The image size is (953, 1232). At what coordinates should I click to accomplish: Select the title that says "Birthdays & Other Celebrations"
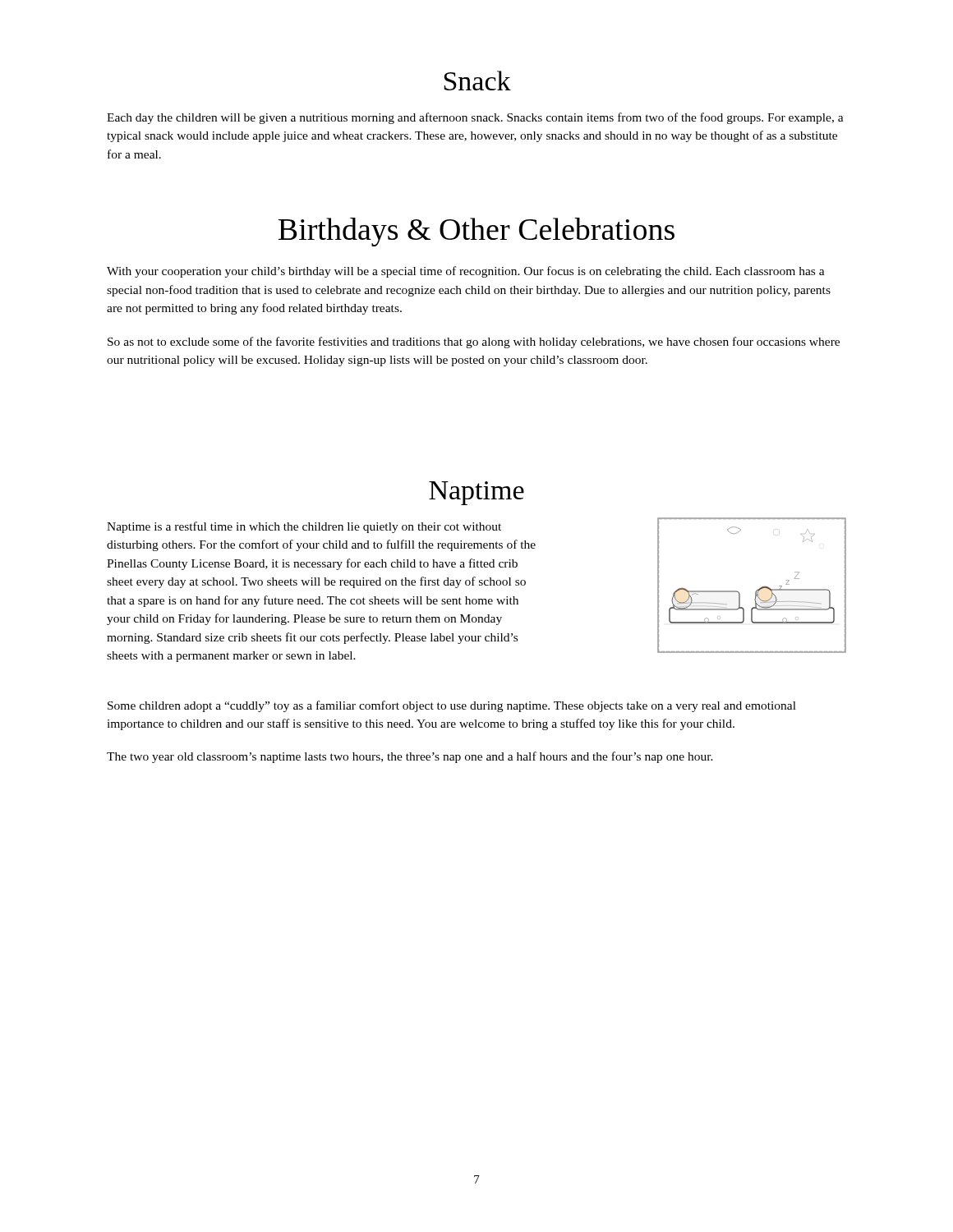pyautogui.click(x=476, y=229)
